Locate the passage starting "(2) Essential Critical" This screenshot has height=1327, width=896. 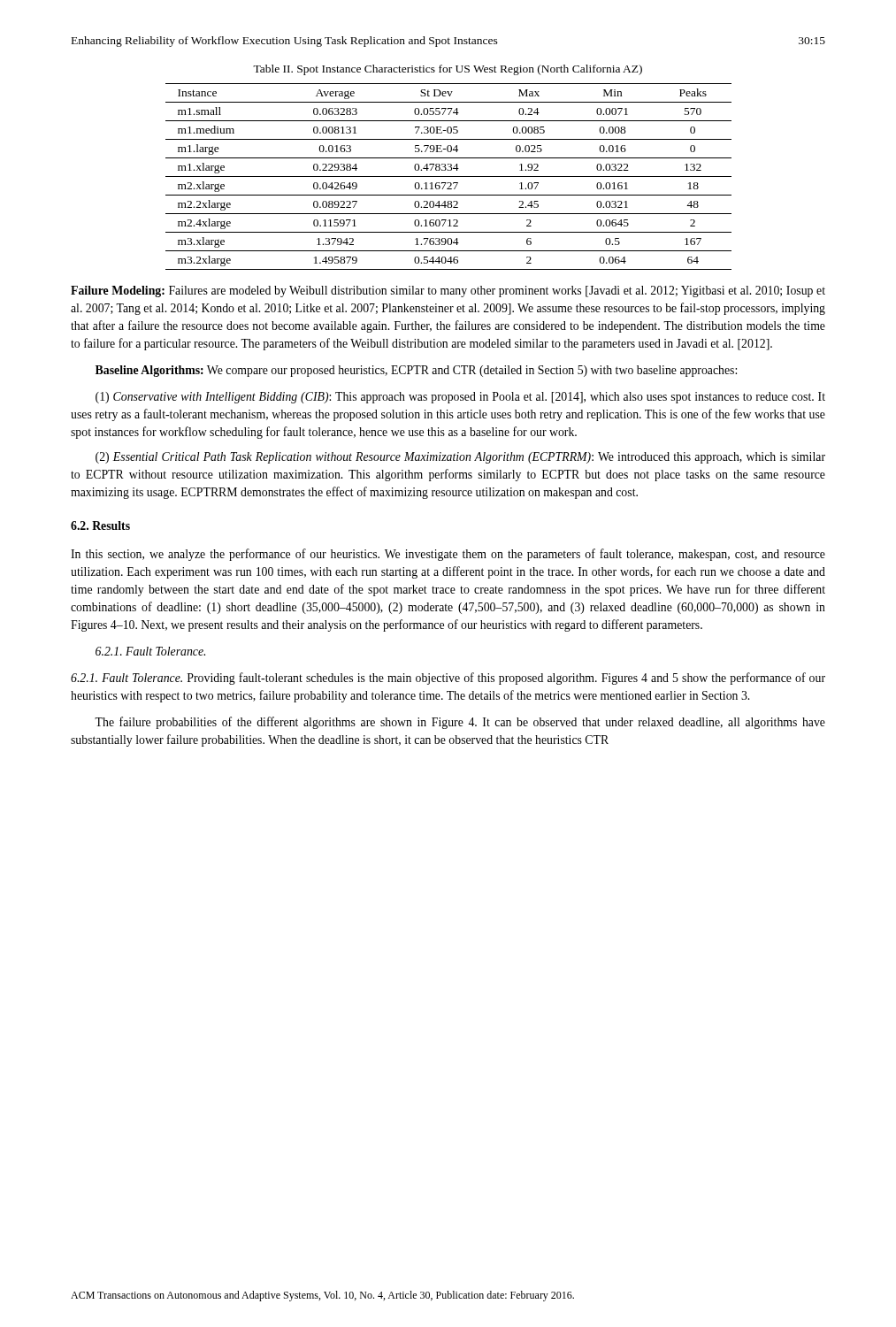(x=448, y=475)
